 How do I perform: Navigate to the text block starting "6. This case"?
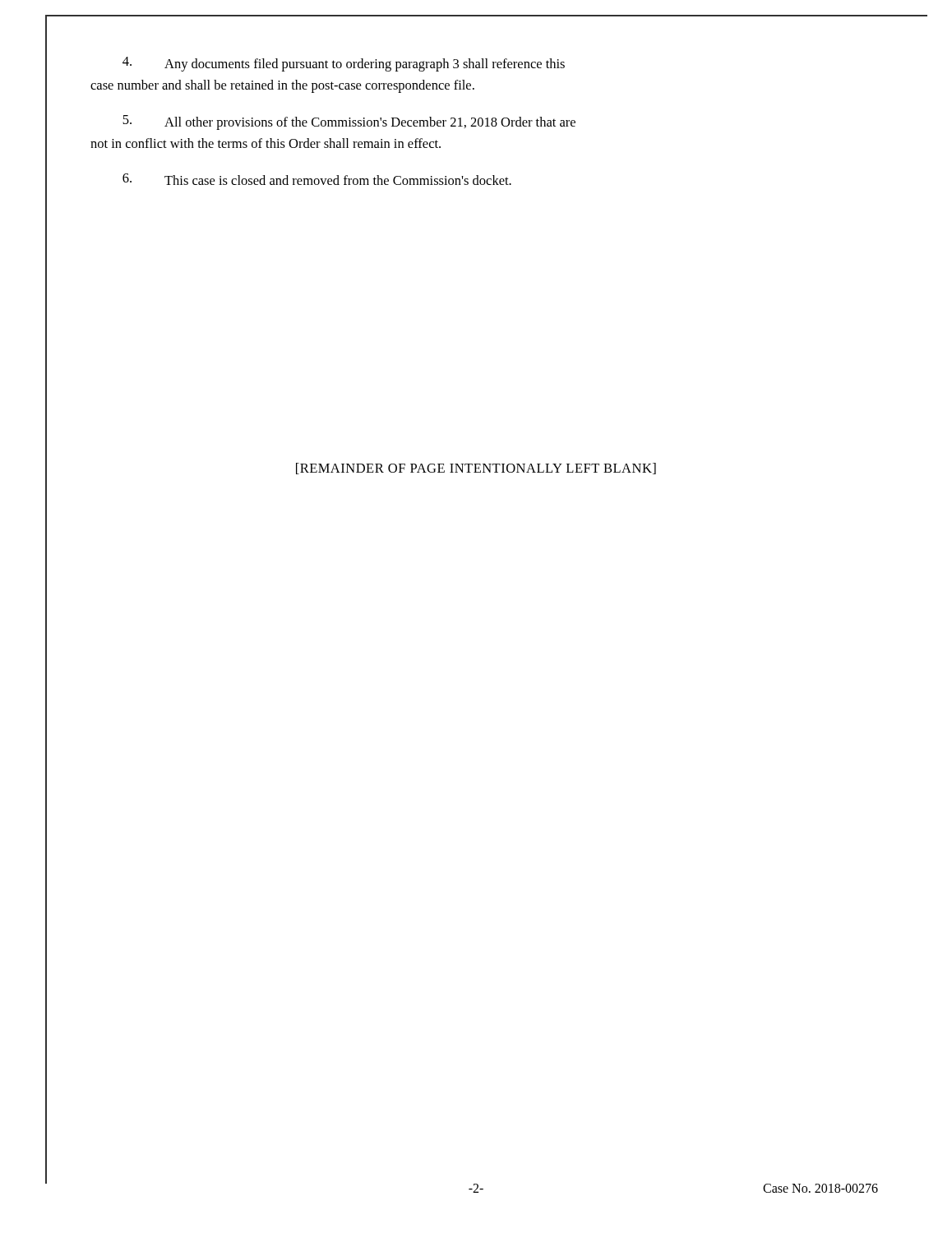pyautogui.click(x=484, y=181)
